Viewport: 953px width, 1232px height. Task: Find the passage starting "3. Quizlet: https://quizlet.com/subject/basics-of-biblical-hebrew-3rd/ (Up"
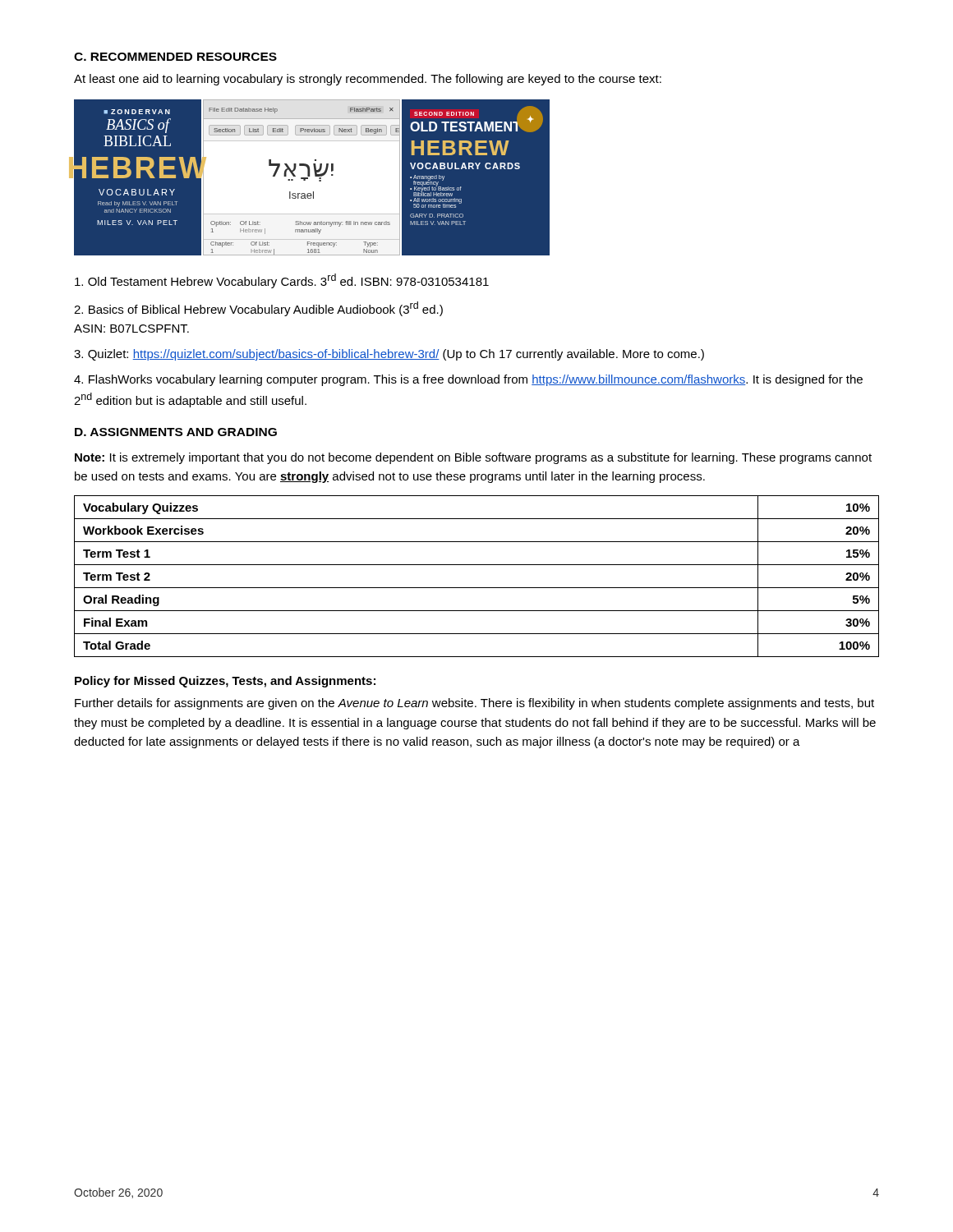point(389,354)
